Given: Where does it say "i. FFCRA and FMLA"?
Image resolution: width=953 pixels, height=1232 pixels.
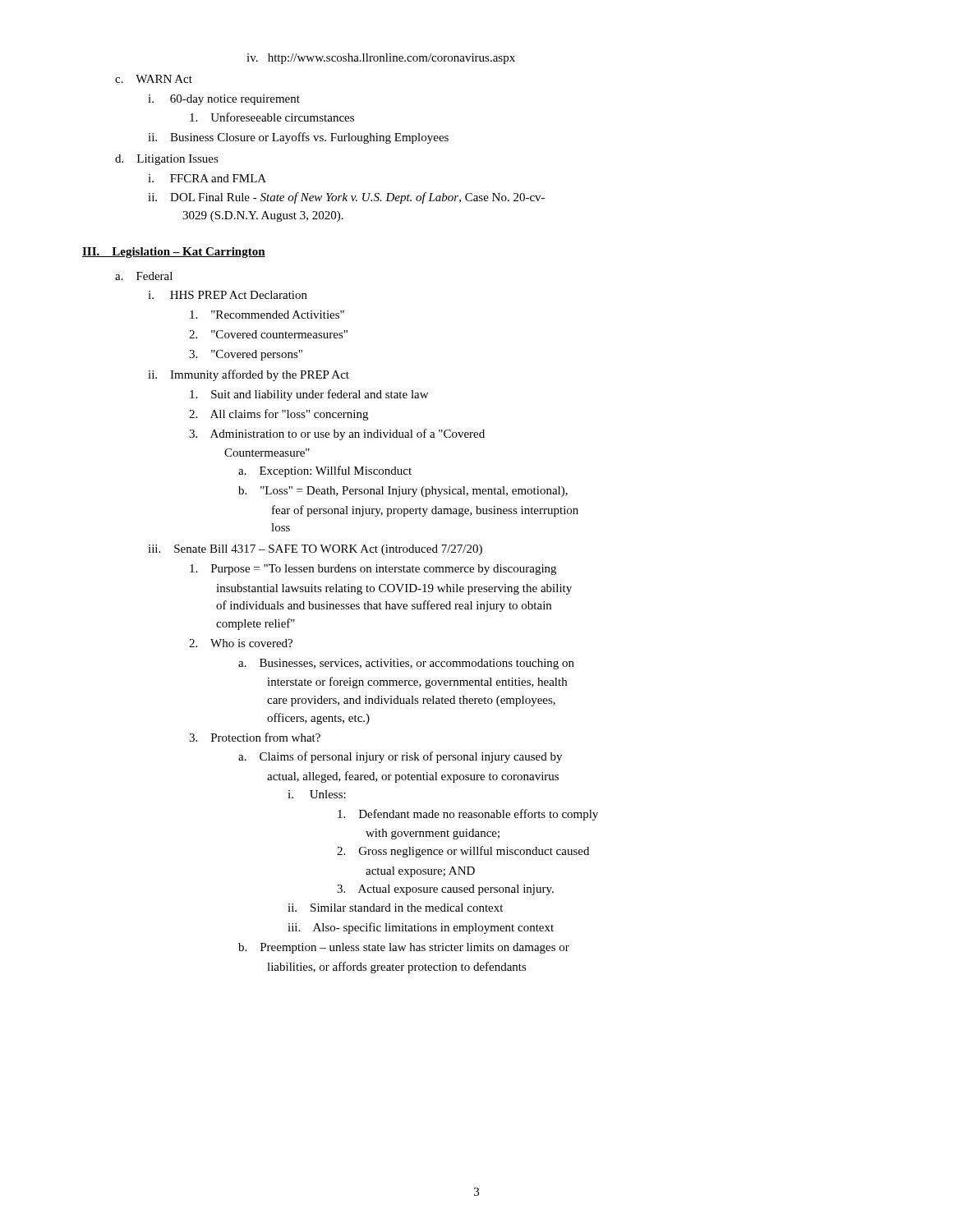Looking at the screenshot, I should coord(207,178).
